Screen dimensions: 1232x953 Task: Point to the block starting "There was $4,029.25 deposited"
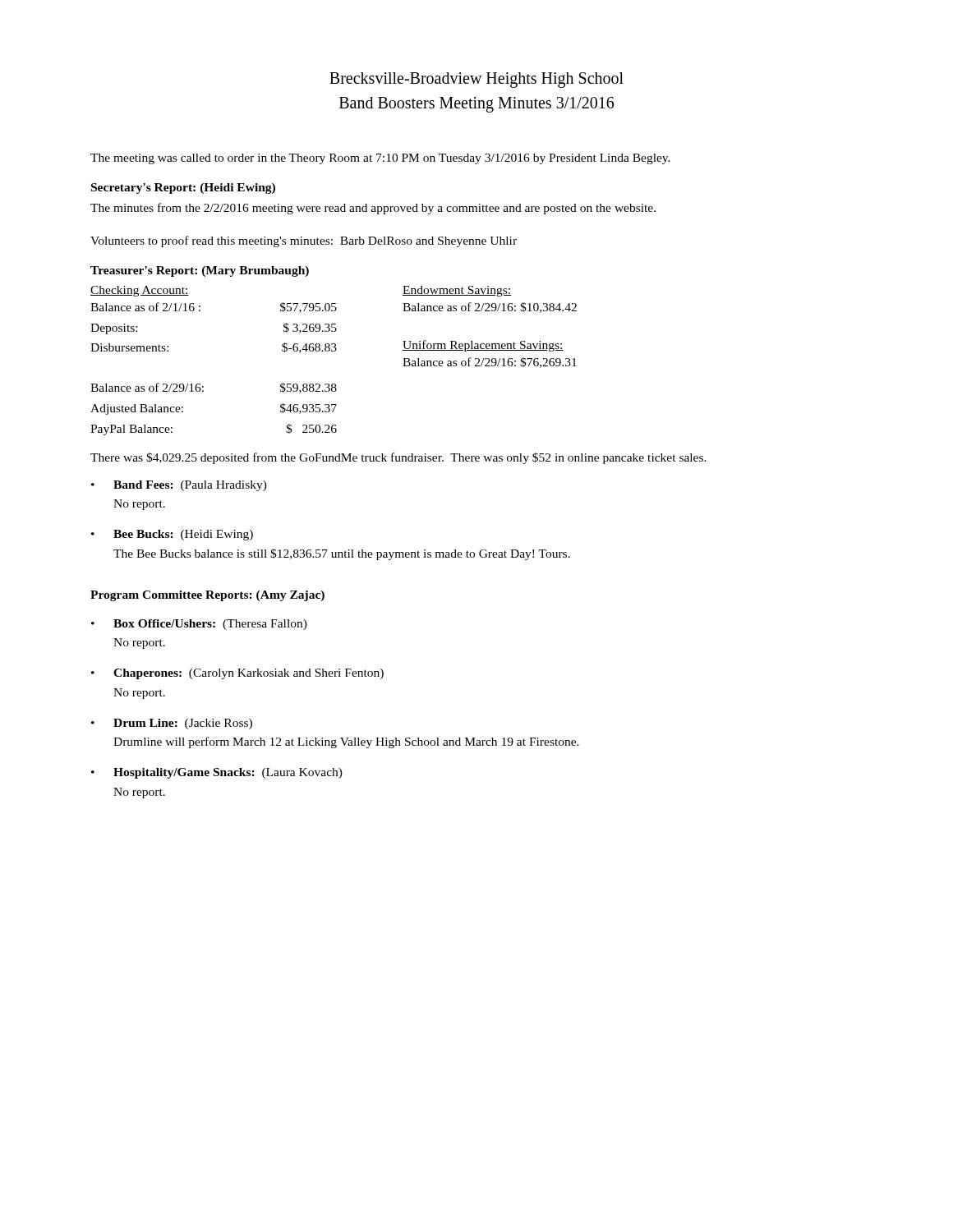(x=399, y=457)
